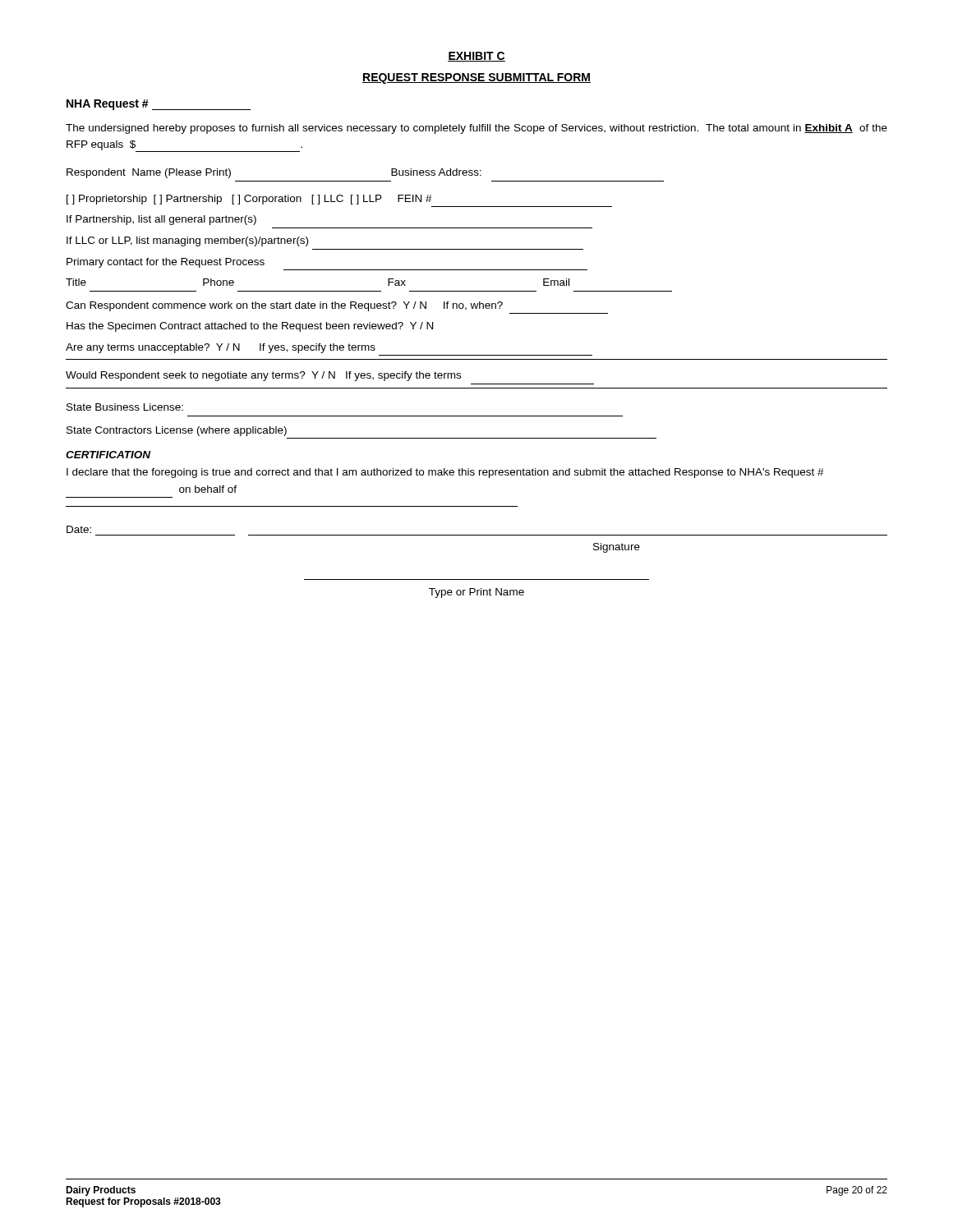The width and height of the screenshot is (953, 1232).
Task: Locate the block of text that opens with "If Partnership, list"
Action: click(x=329, y=221)
